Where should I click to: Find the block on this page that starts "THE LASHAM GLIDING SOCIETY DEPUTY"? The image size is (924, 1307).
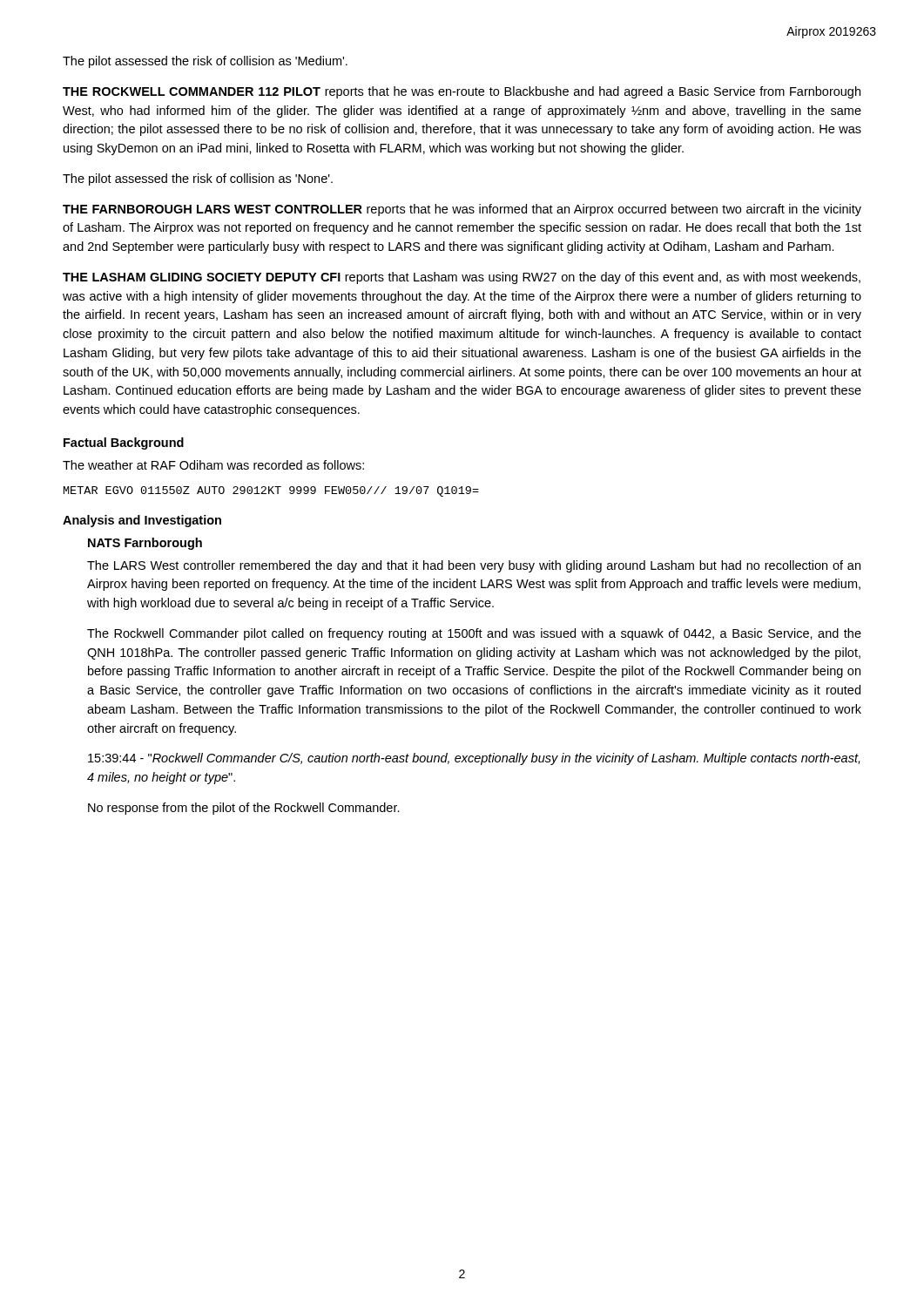click(x=462, y=343)
